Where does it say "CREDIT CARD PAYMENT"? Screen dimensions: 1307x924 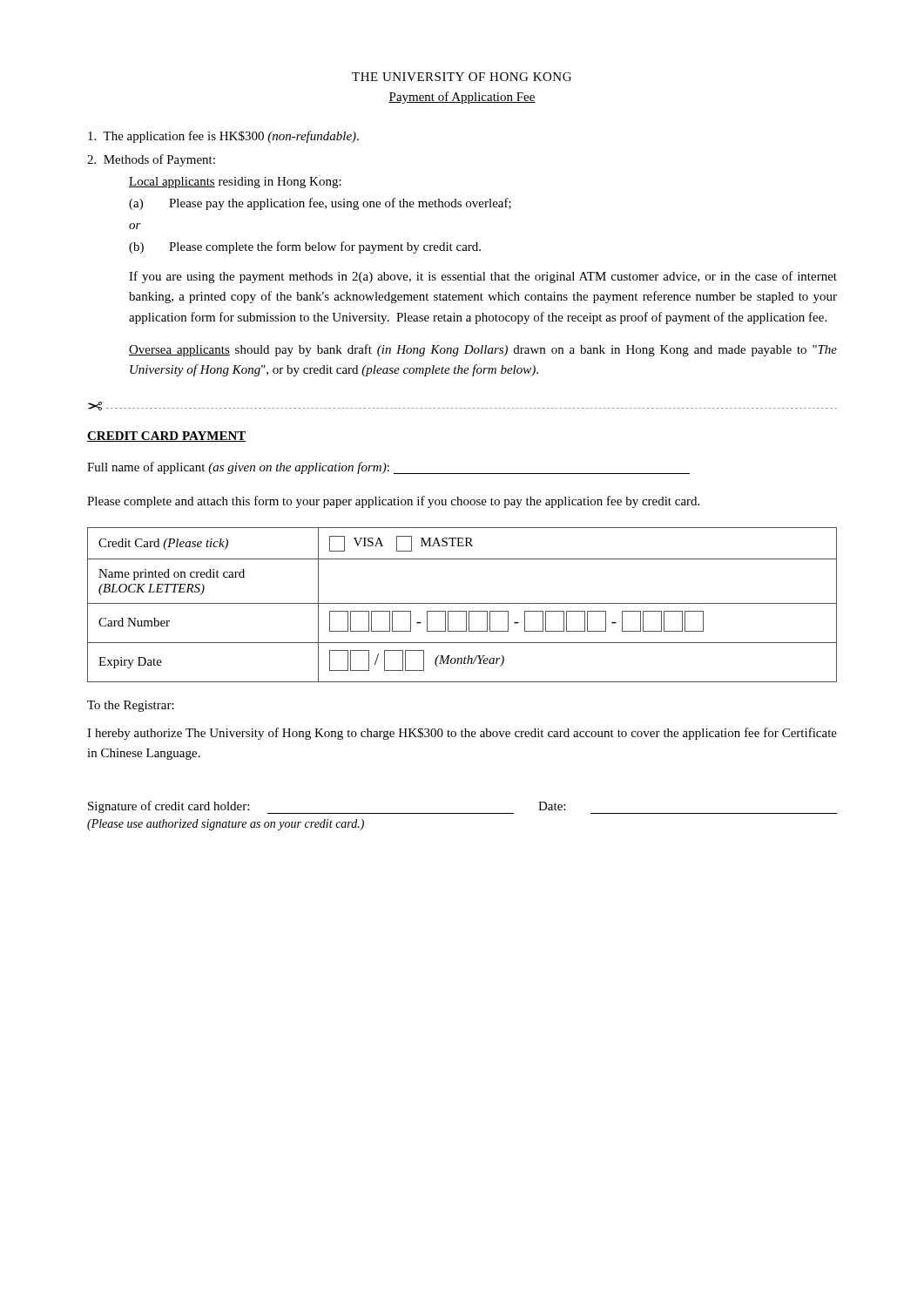(x=166, y=436)
